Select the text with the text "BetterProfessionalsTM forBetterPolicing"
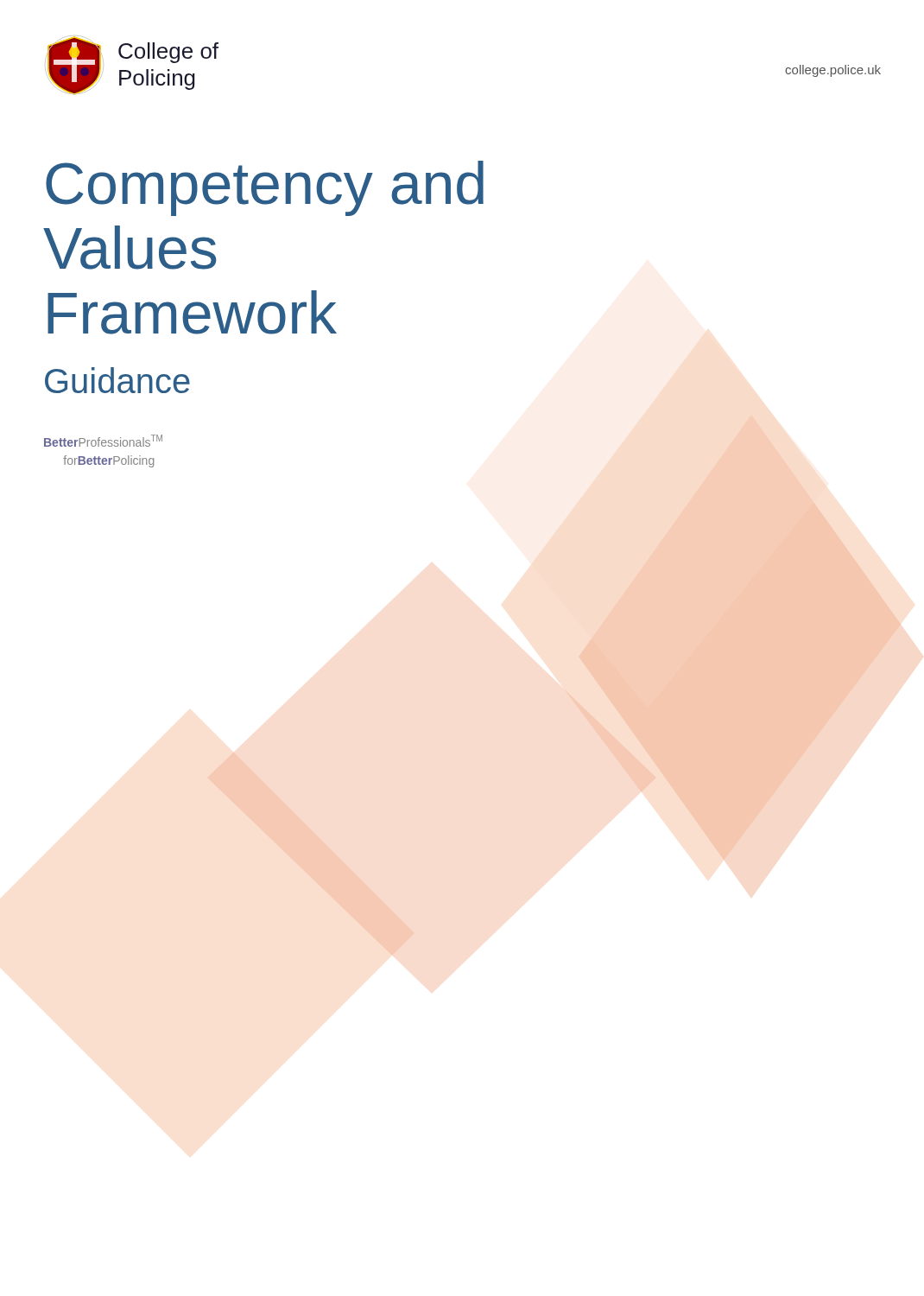 pyautogui.click(x=103, y=451)
